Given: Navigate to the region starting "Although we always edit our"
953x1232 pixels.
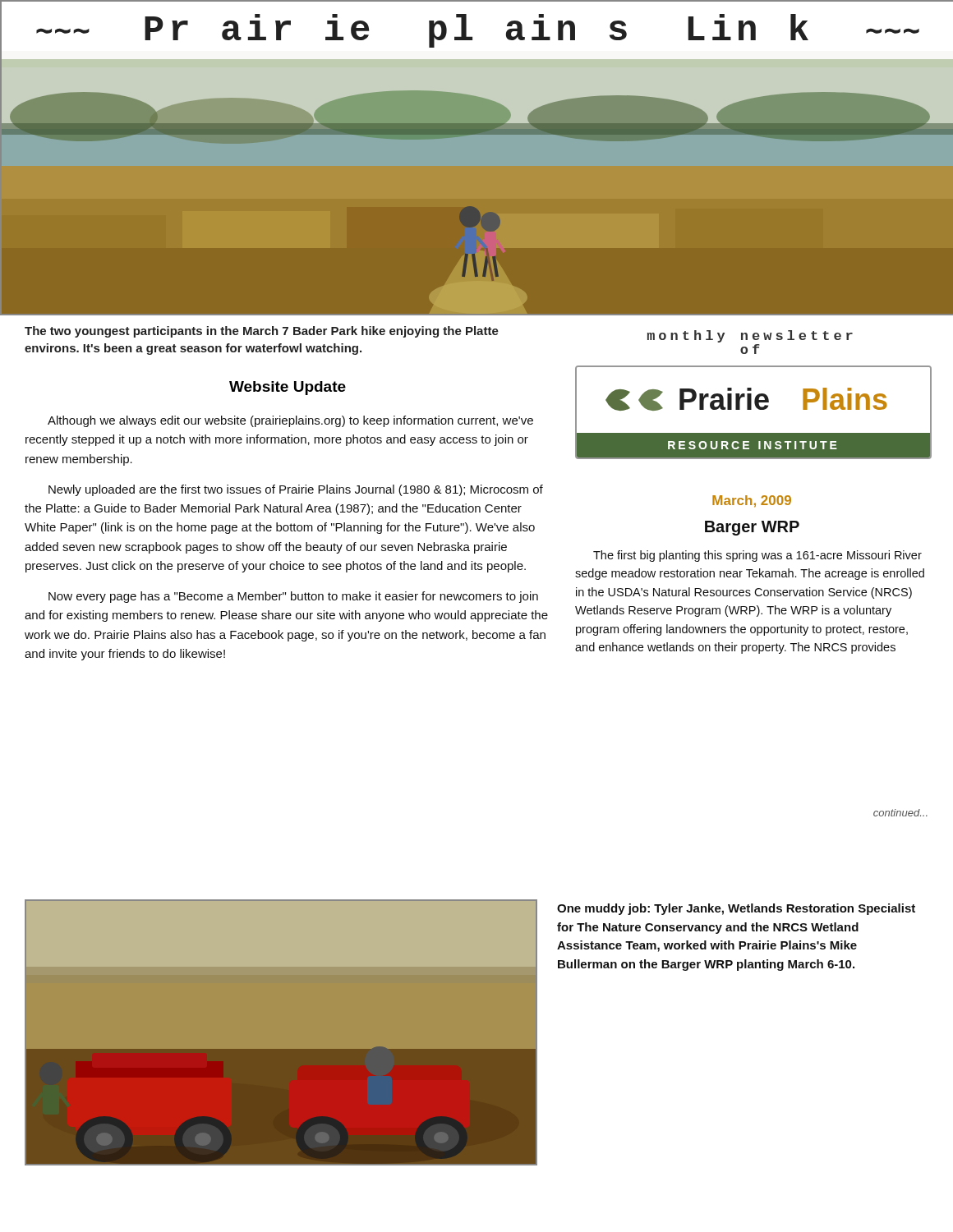Looking at the screenshot, I should tap(288, 537).
